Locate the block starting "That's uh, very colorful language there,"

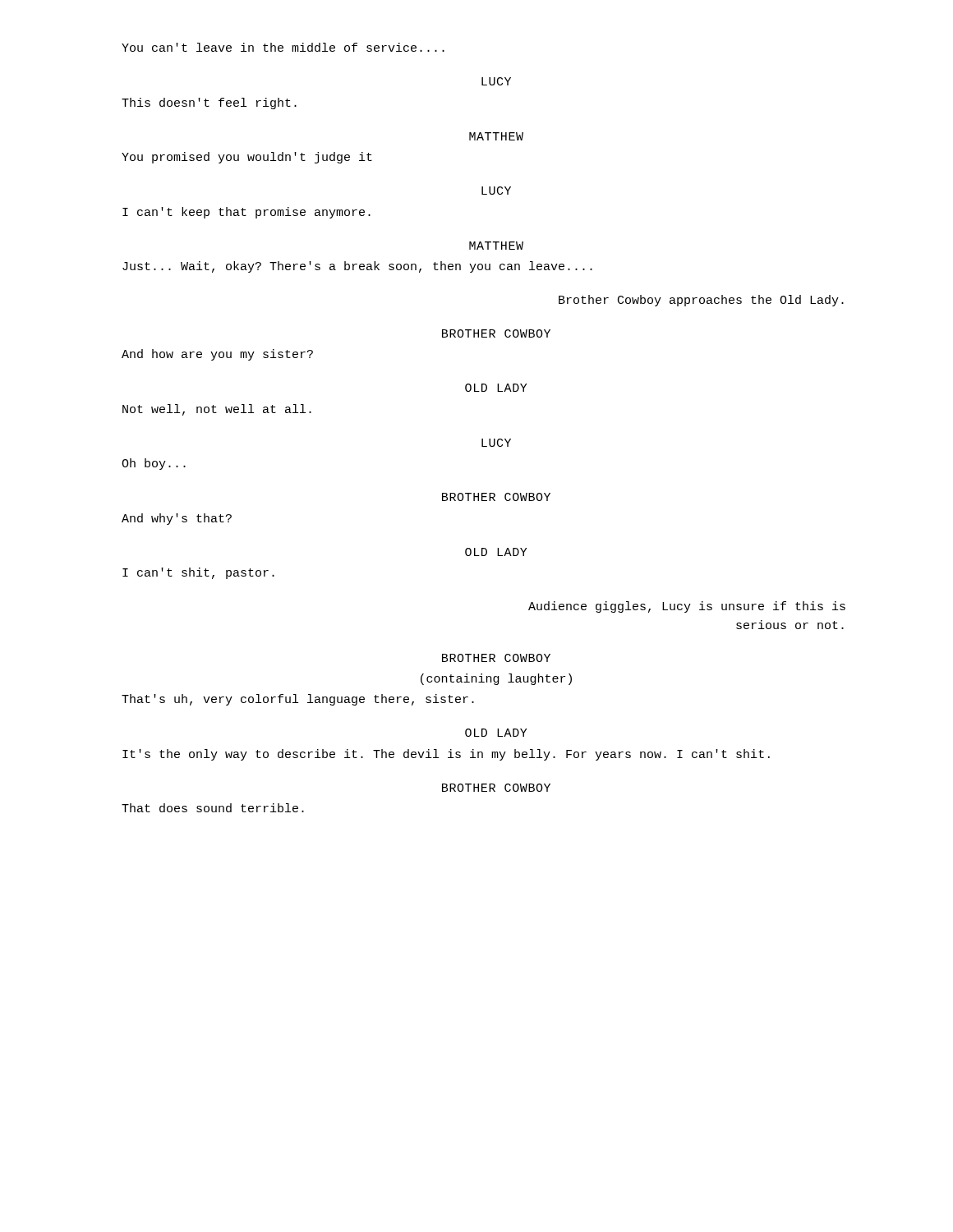pos(299,700)
